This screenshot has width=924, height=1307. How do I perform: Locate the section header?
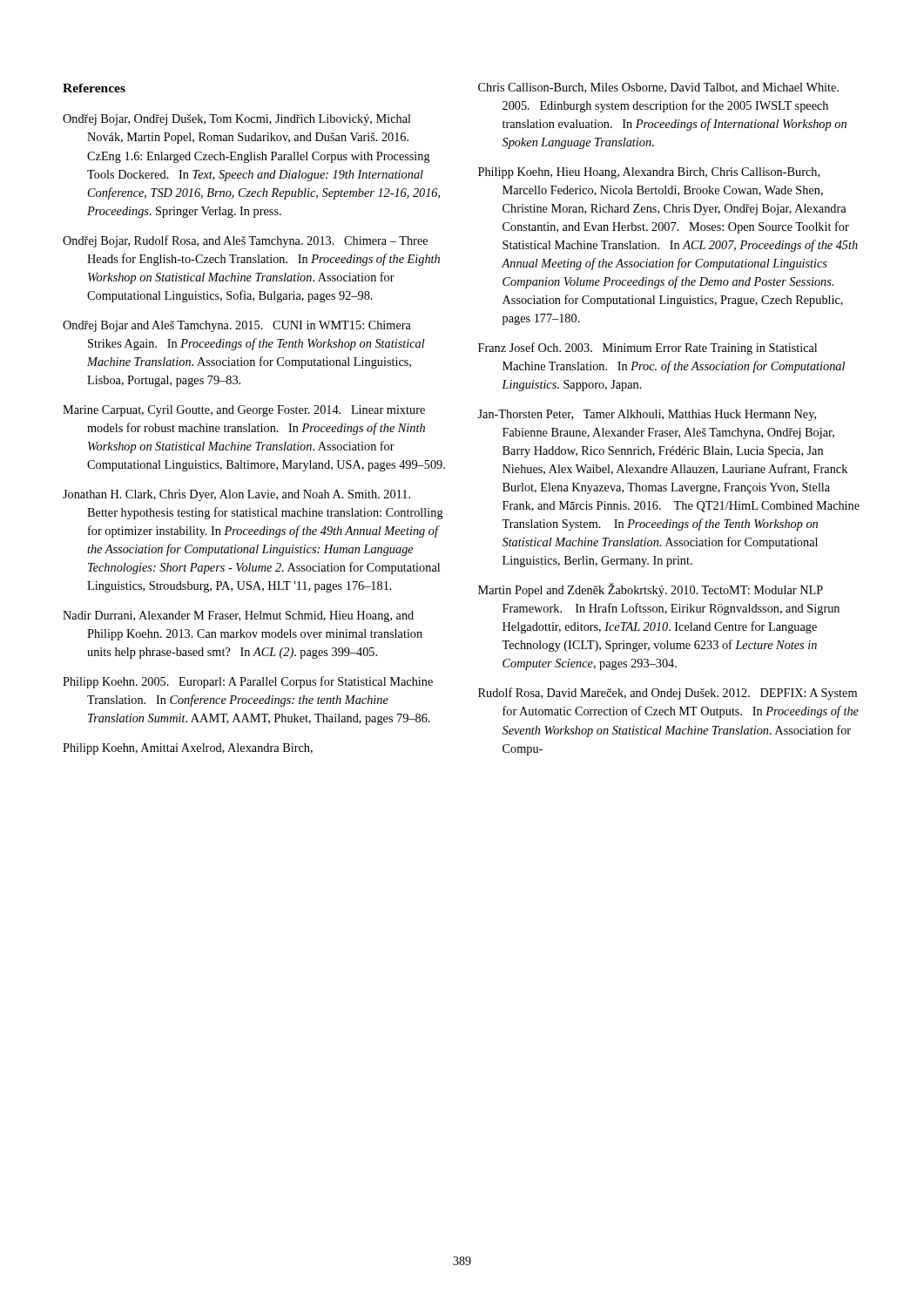[94, 88]
